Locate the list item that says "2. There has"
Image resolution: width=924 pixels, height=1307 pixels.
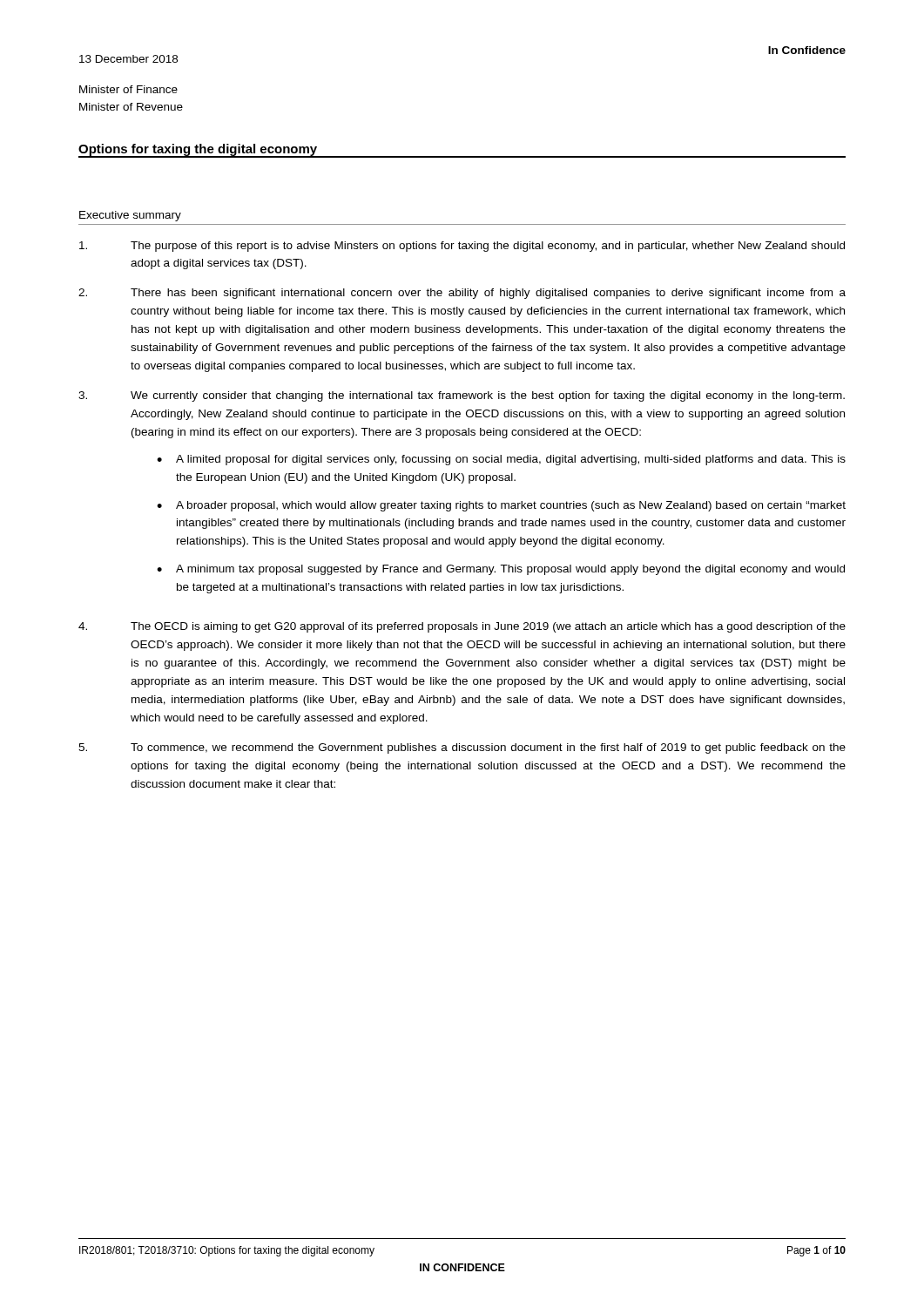[x=462, y=330]
